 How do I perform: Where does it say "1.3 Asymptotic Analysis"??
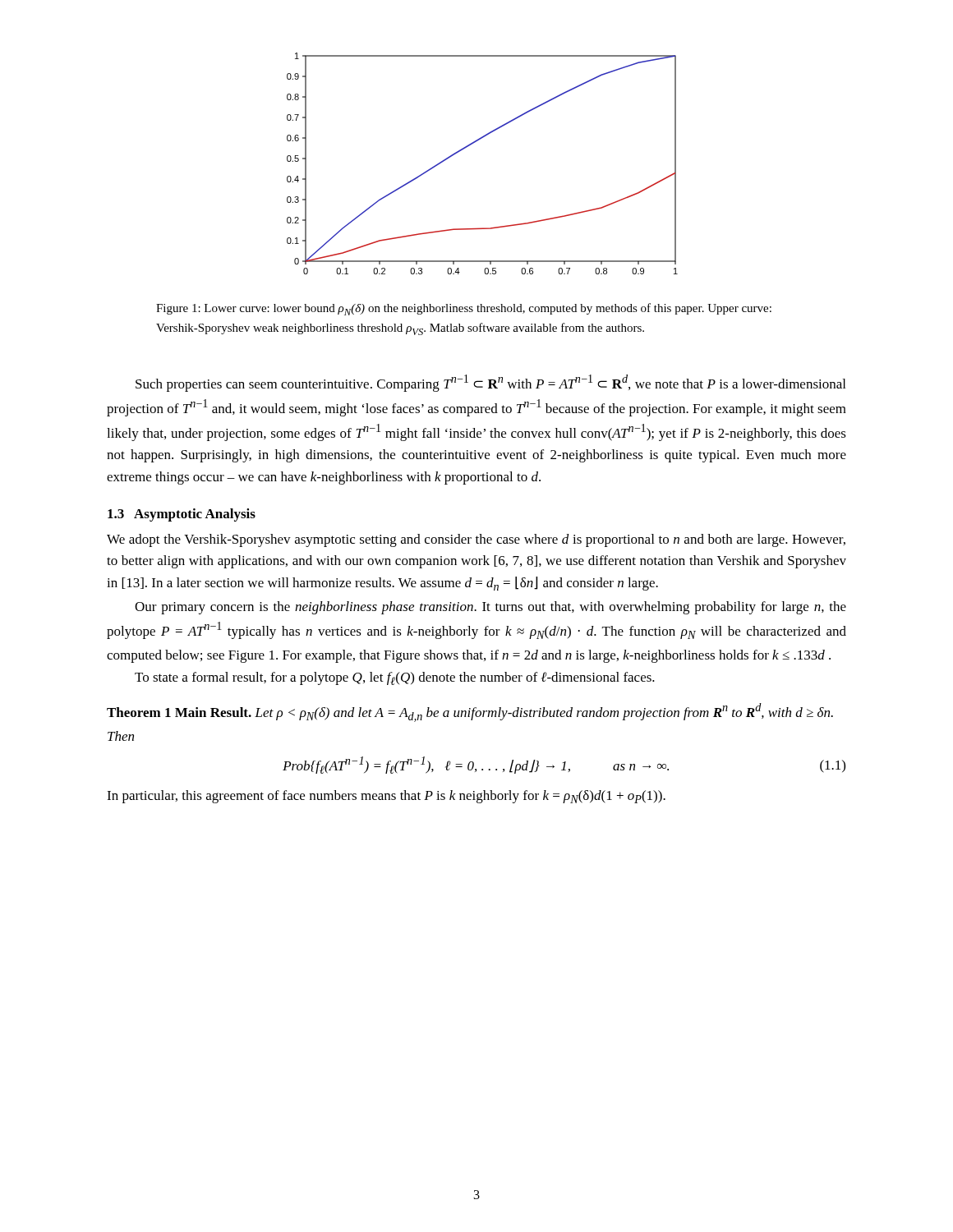click(181, 514)
